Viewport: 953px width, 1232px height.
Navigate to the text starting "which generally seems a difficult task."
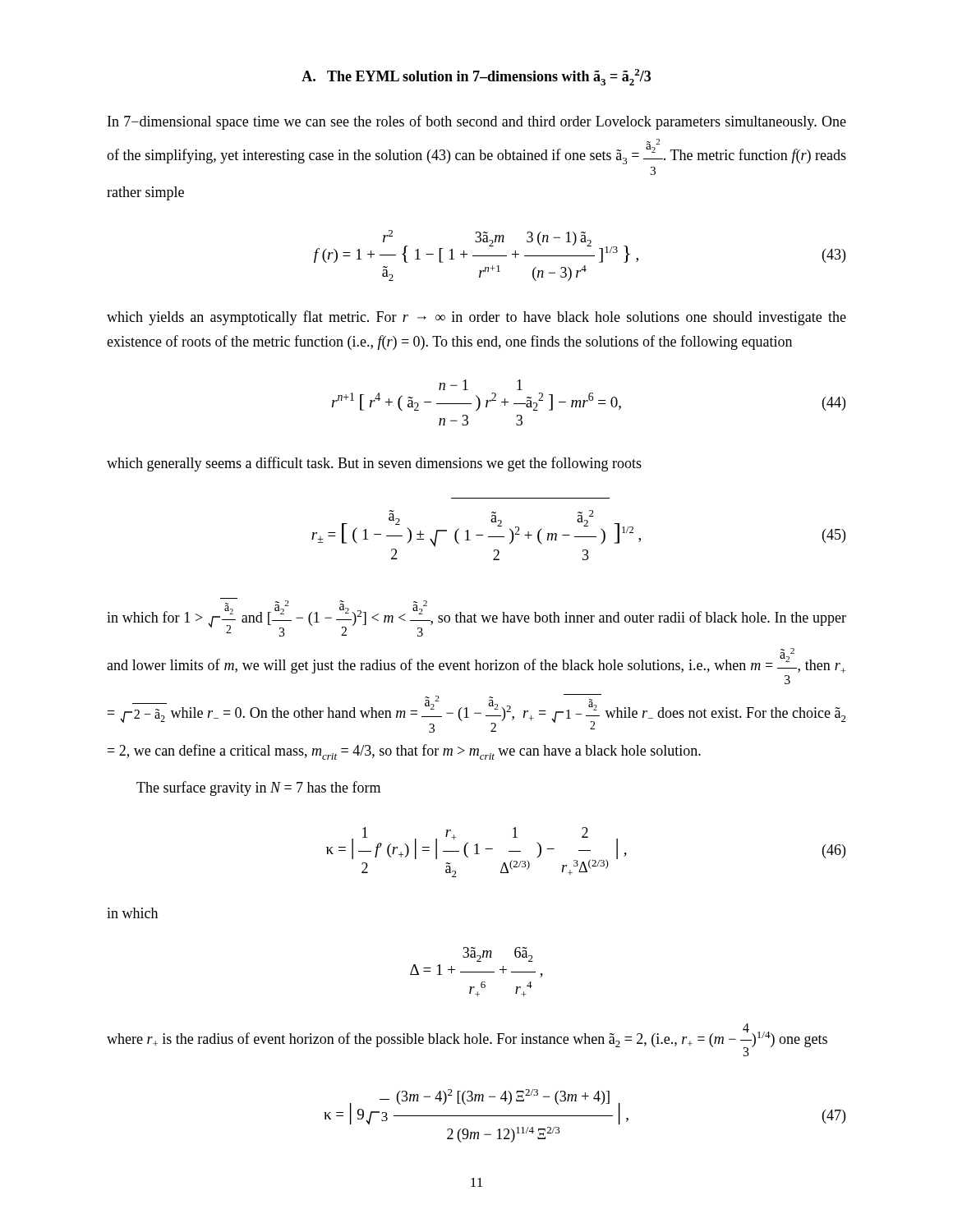374,463
